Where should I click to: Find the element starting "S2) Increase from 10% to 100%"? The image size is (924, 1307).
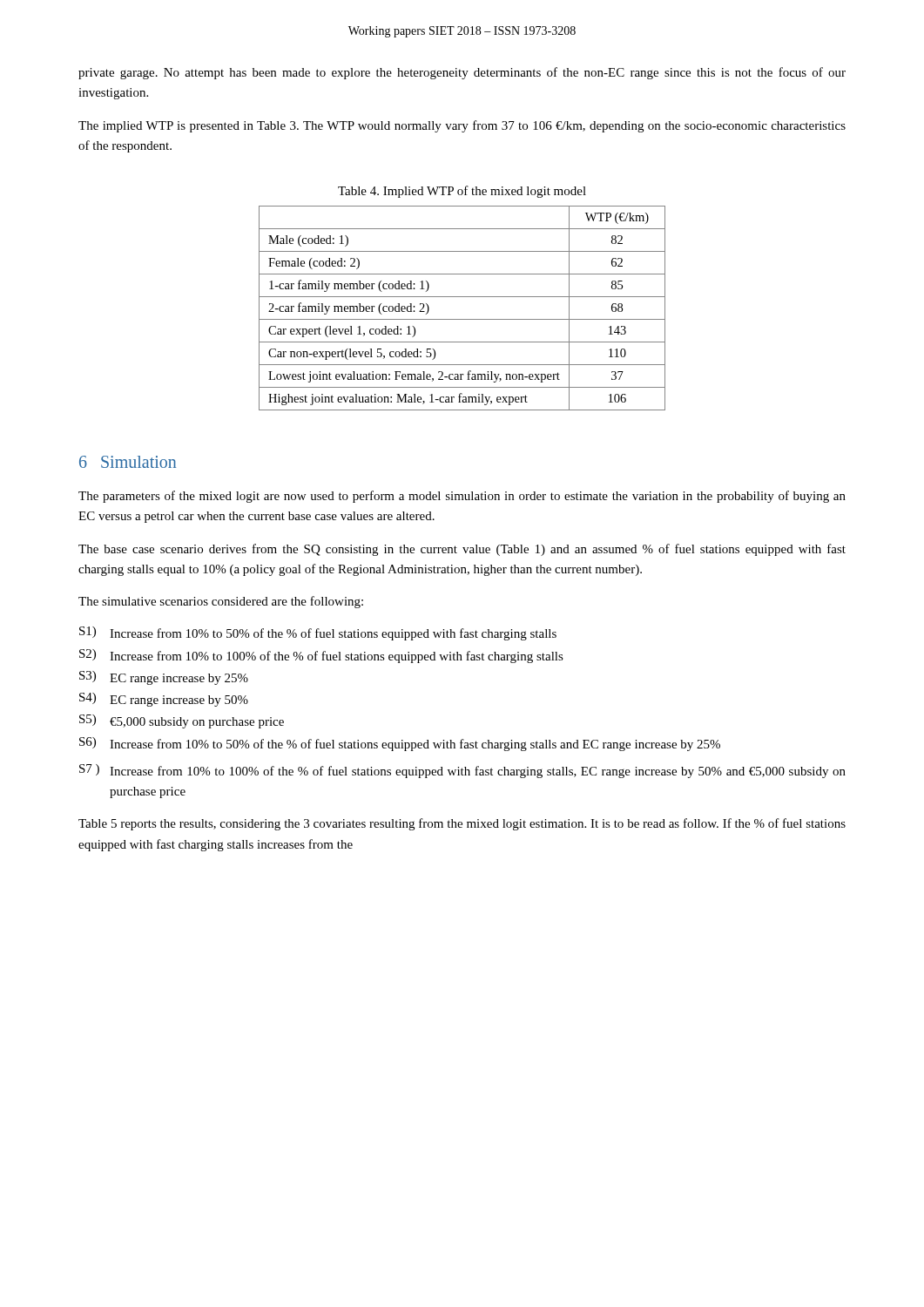point(462,656)
